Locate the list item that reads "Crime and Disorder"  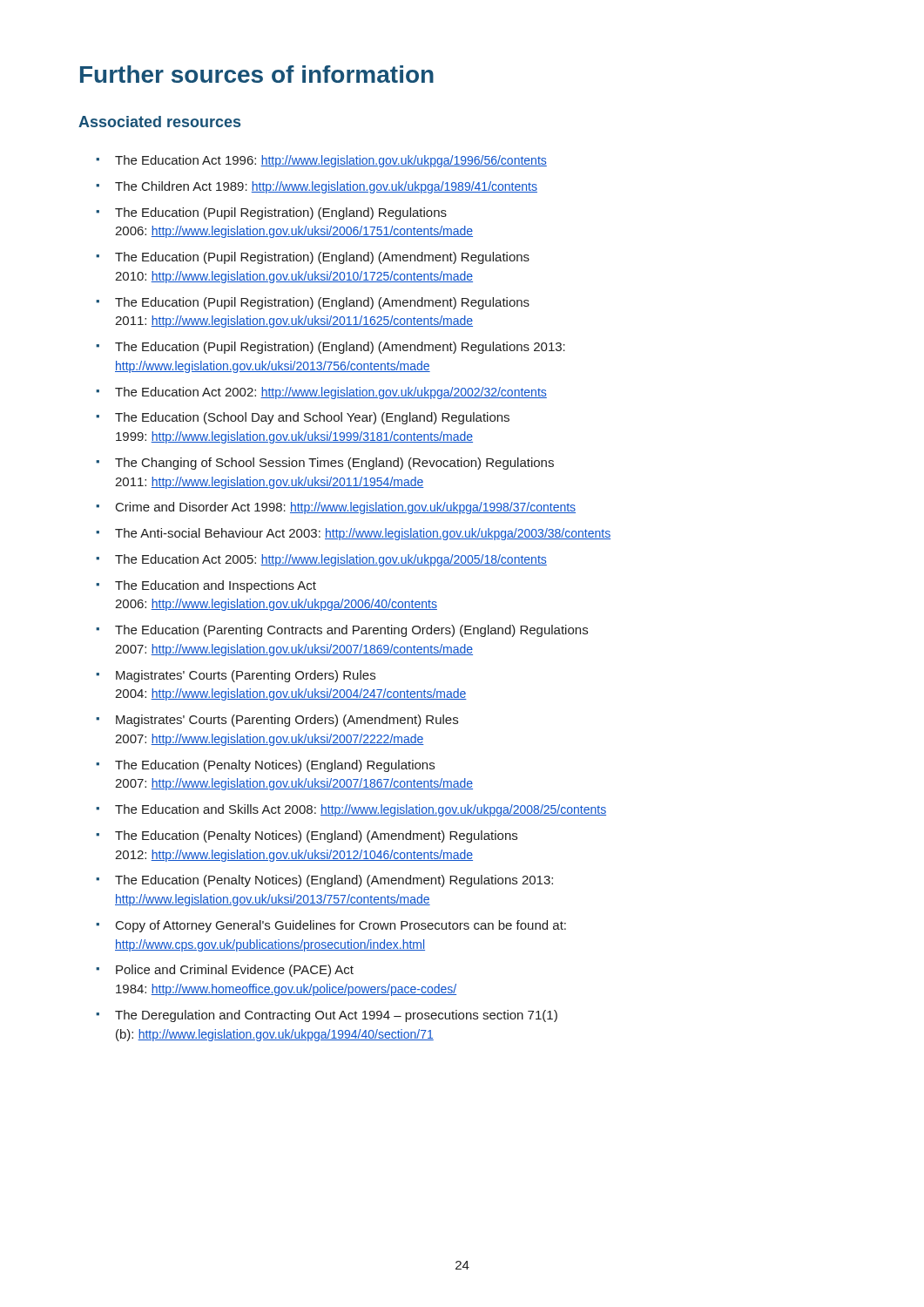(x=345, y=507)
